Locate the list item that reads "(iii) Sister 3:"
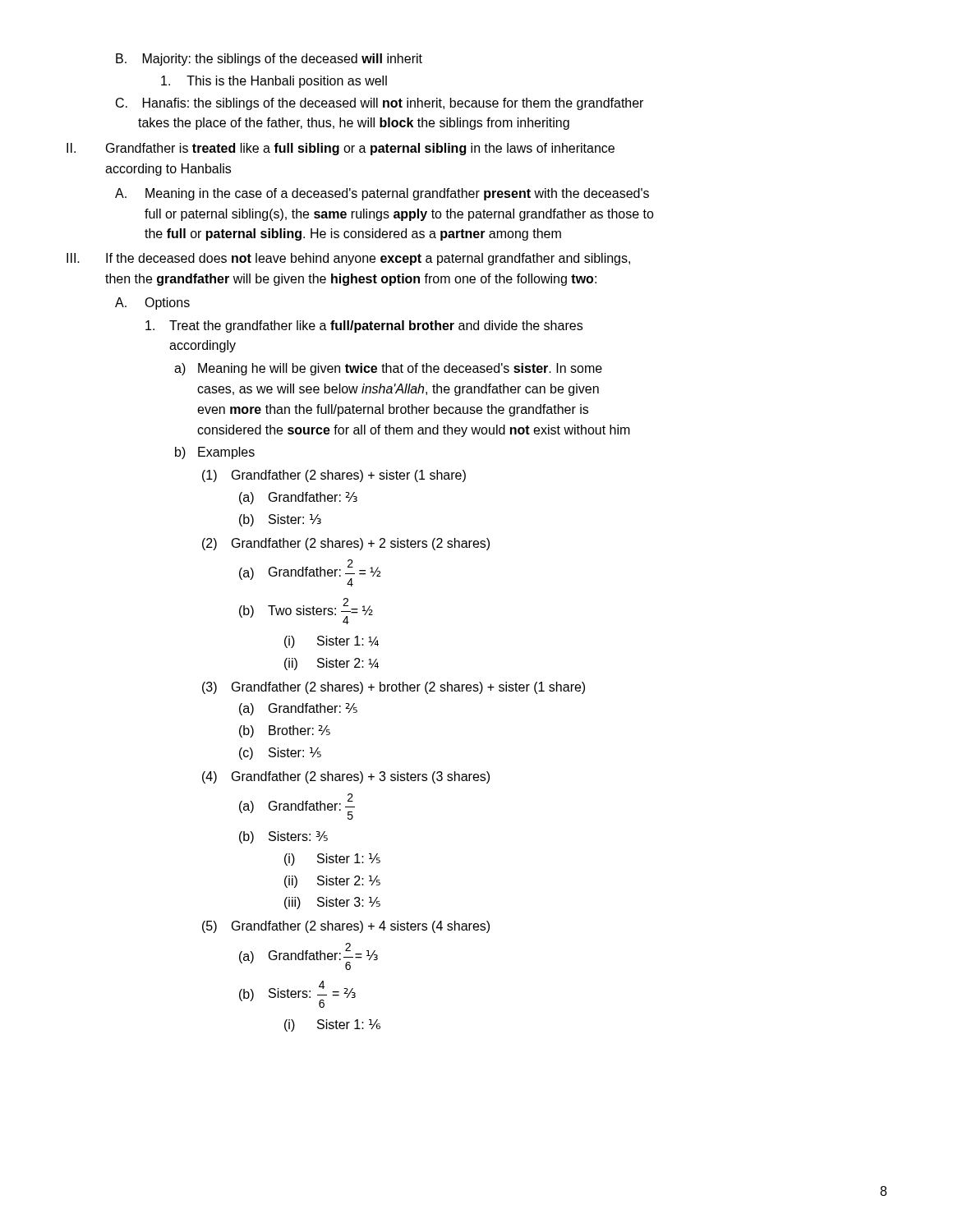Image resolution: width=953 pixels, height=1232 pixels. coord(332,903)
